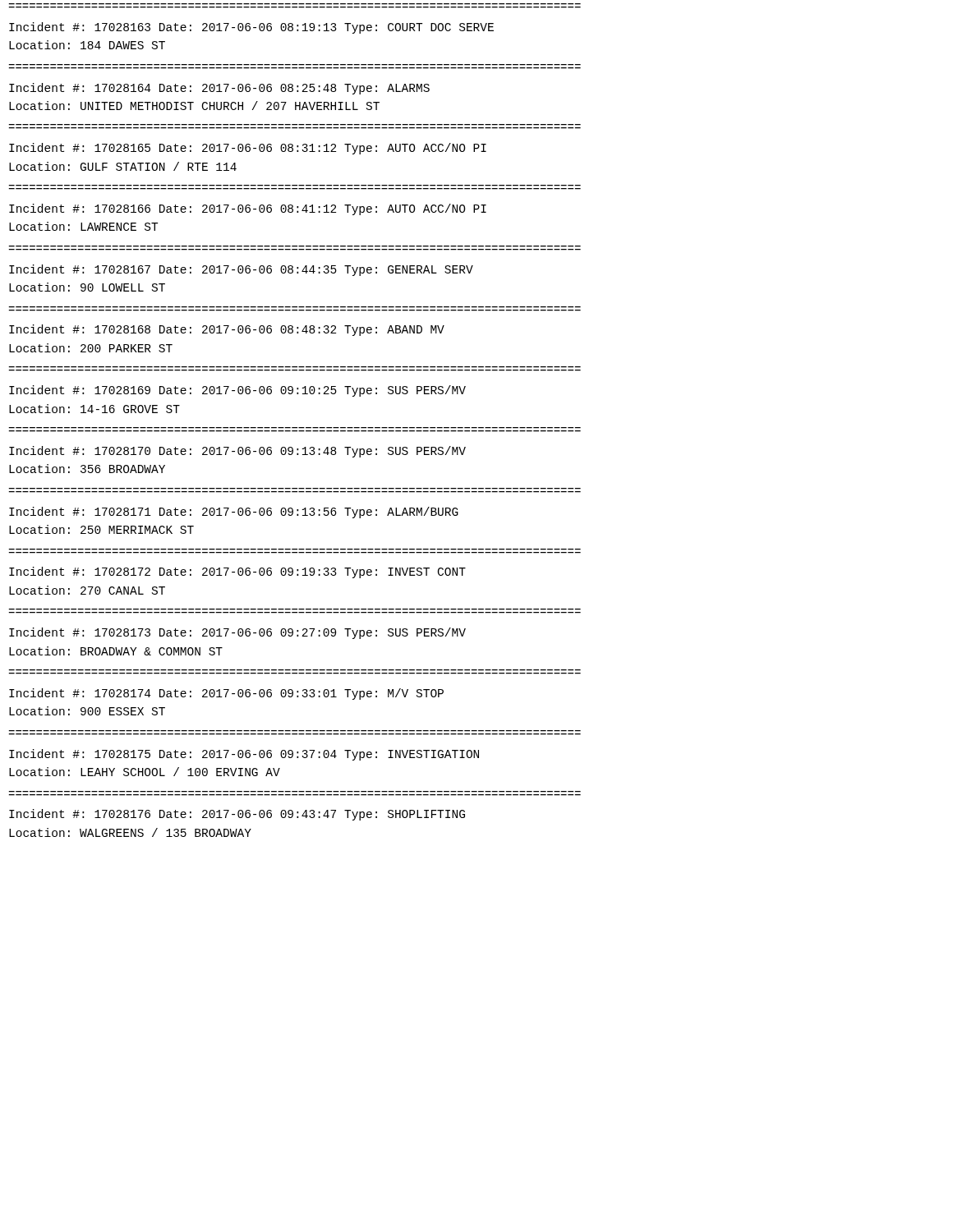
Task: Find the list item that reads "Incident #: 17028168 Date: 2017-06-06 08:48:32 Type: ABAND"
Action: [x=227, y=330]
